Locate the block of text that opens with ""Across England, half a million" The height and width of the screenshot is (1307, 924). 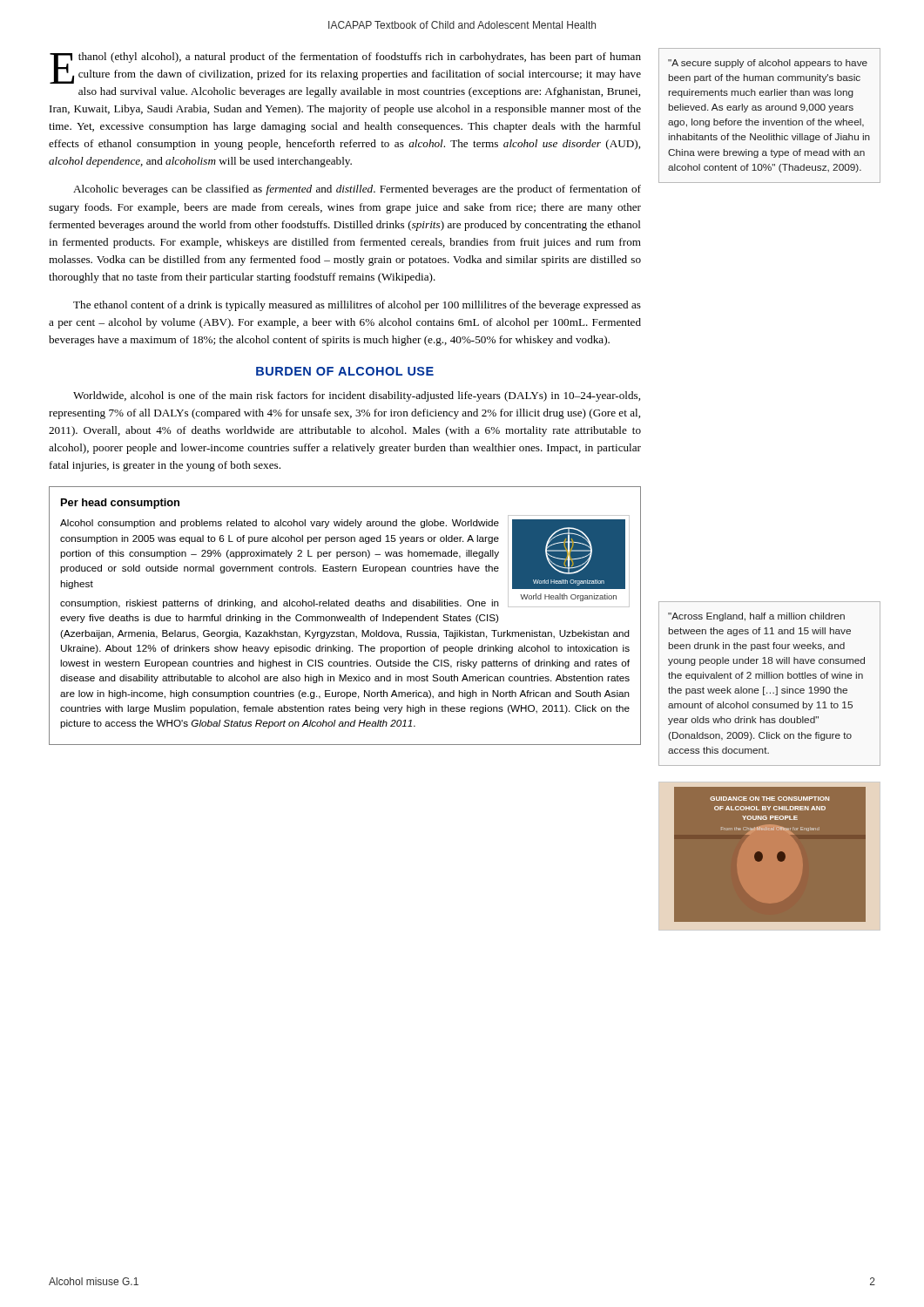click(x=769, y=683)
